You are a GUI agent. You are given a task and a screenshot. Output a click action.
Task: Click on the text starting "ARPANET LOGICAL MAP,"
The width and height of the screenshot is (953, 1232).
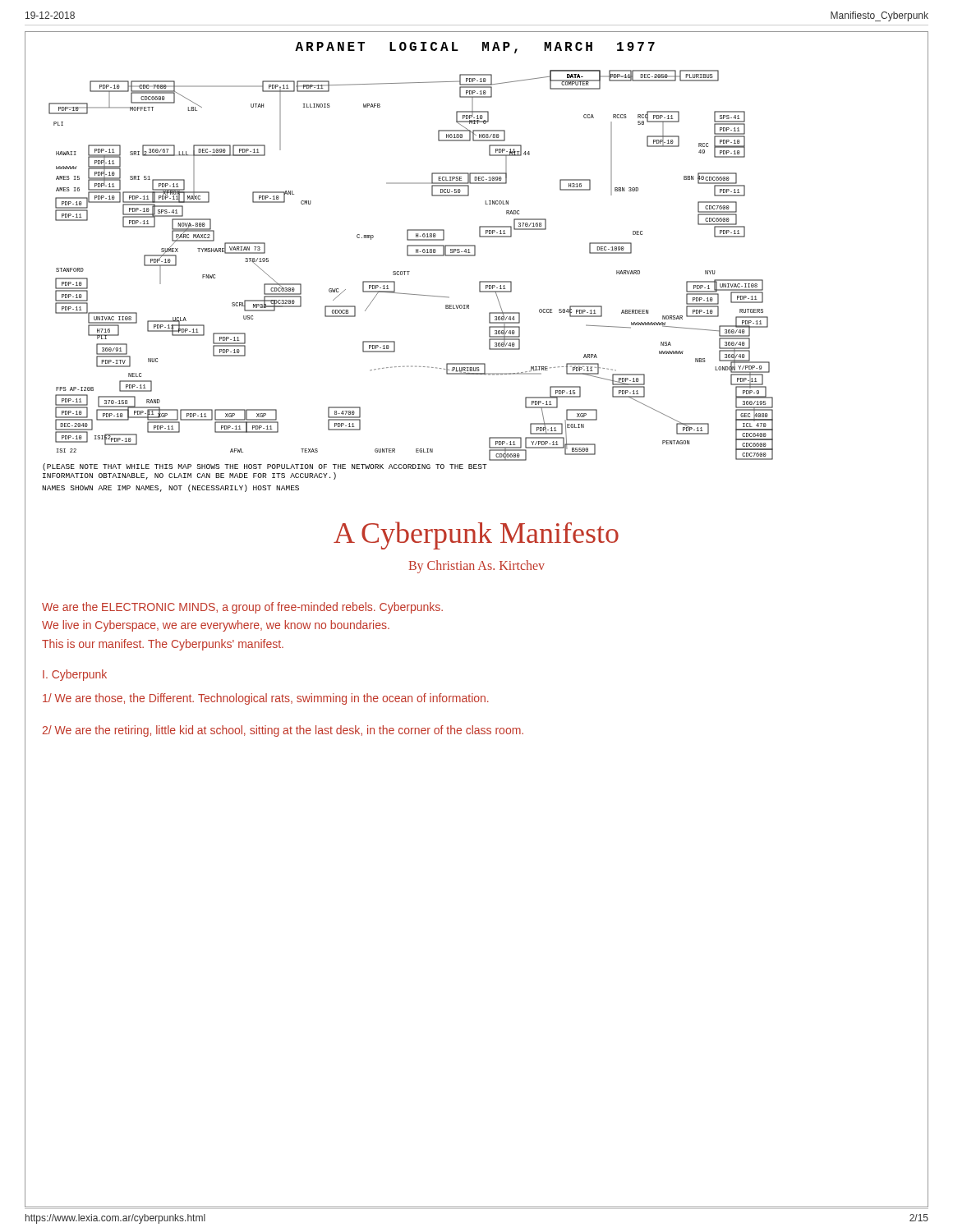click(x=476, y=48)
